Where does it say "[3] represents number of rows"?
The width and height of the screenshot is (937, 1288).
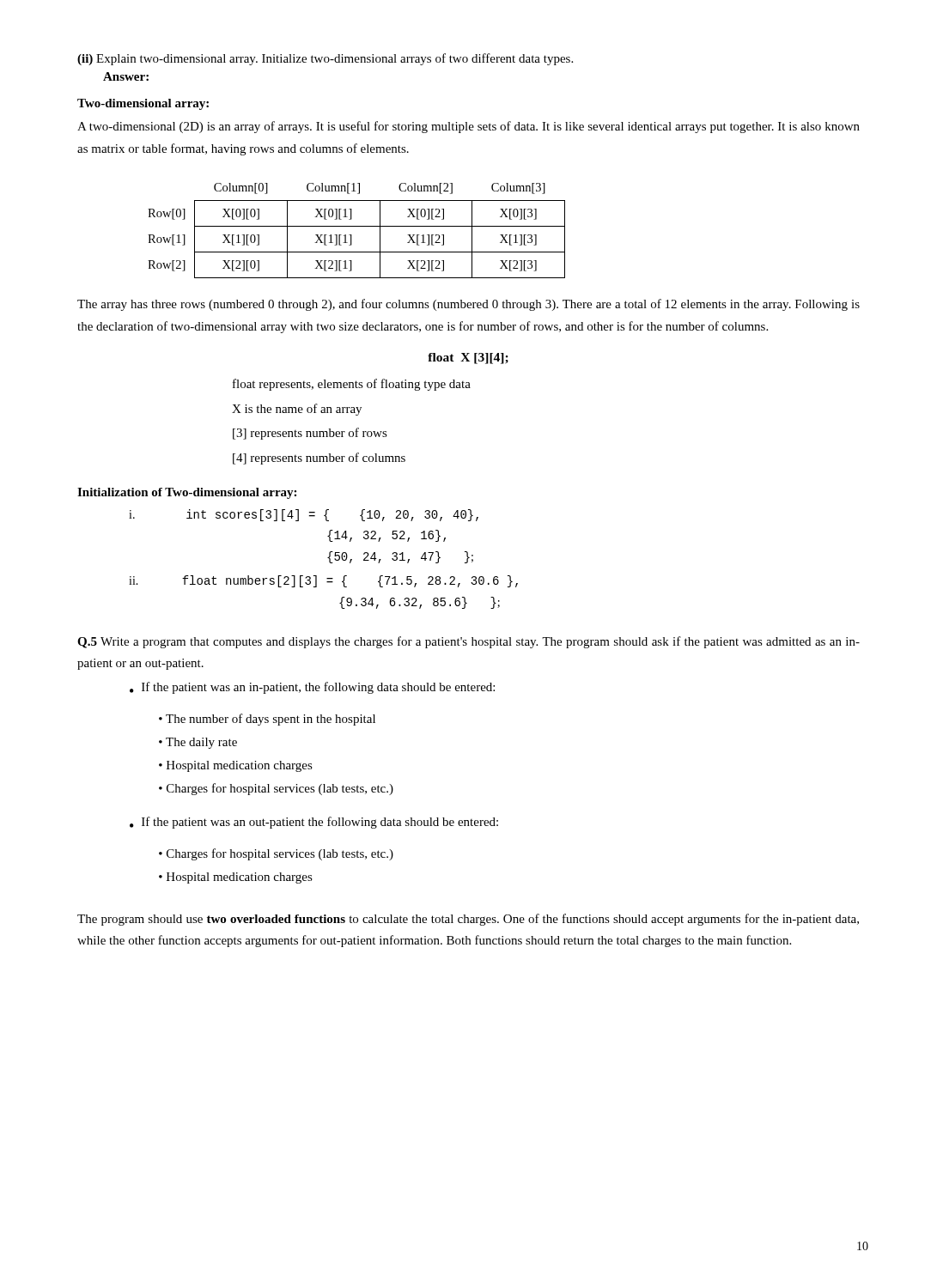(310, 433)
